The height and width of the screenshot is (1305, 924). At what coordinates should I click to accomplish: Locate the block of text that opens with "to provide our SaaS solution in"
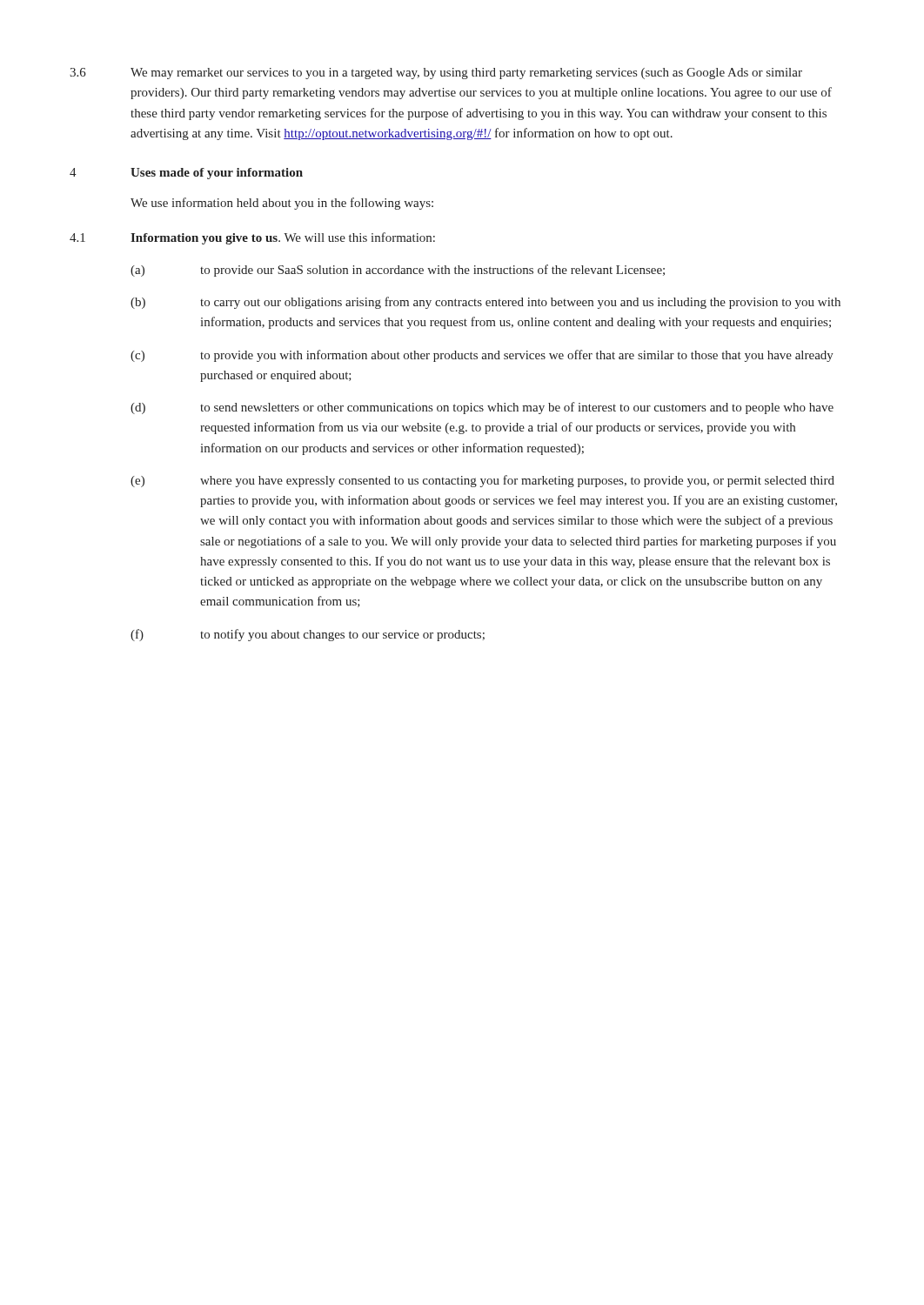point(433,269)
